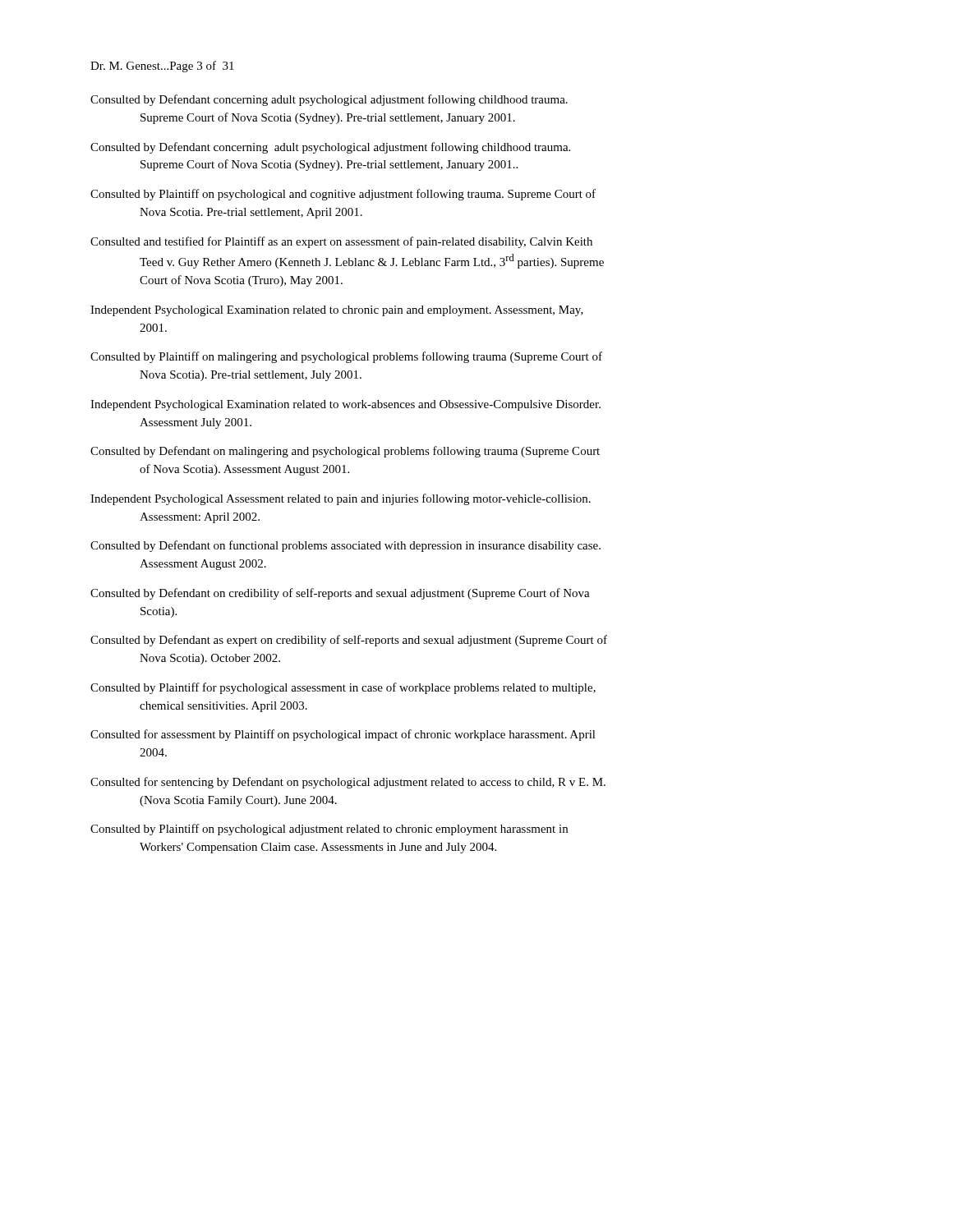Screen dimensions: 1232x953
Task: Point to the text starting "Consulted by Defendant on functional problems associated"
Action: 346,555
